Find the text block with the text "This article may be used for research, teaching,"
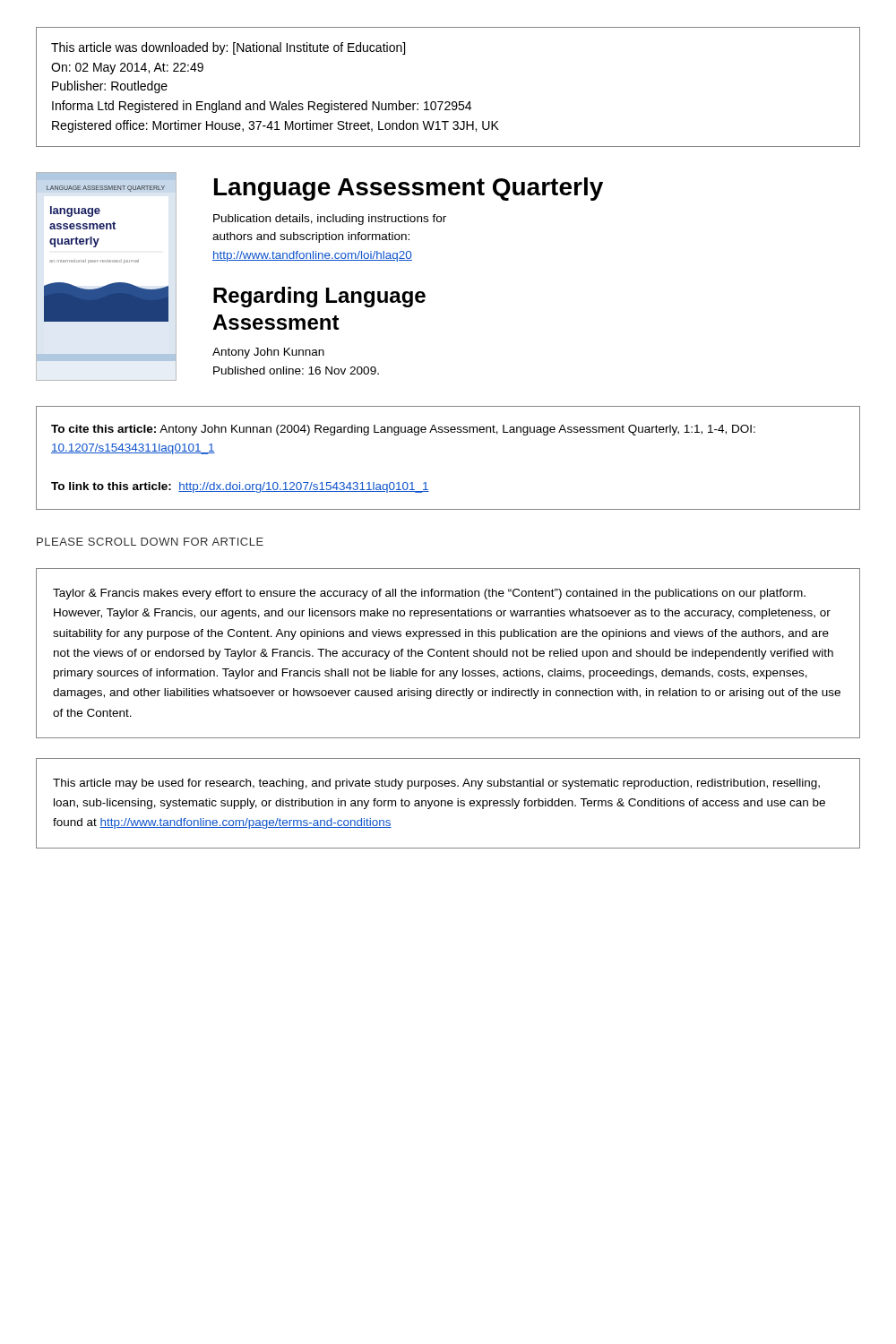This screenshot has width=896, height=1344. pyautogui.click(x=439, y=802)
